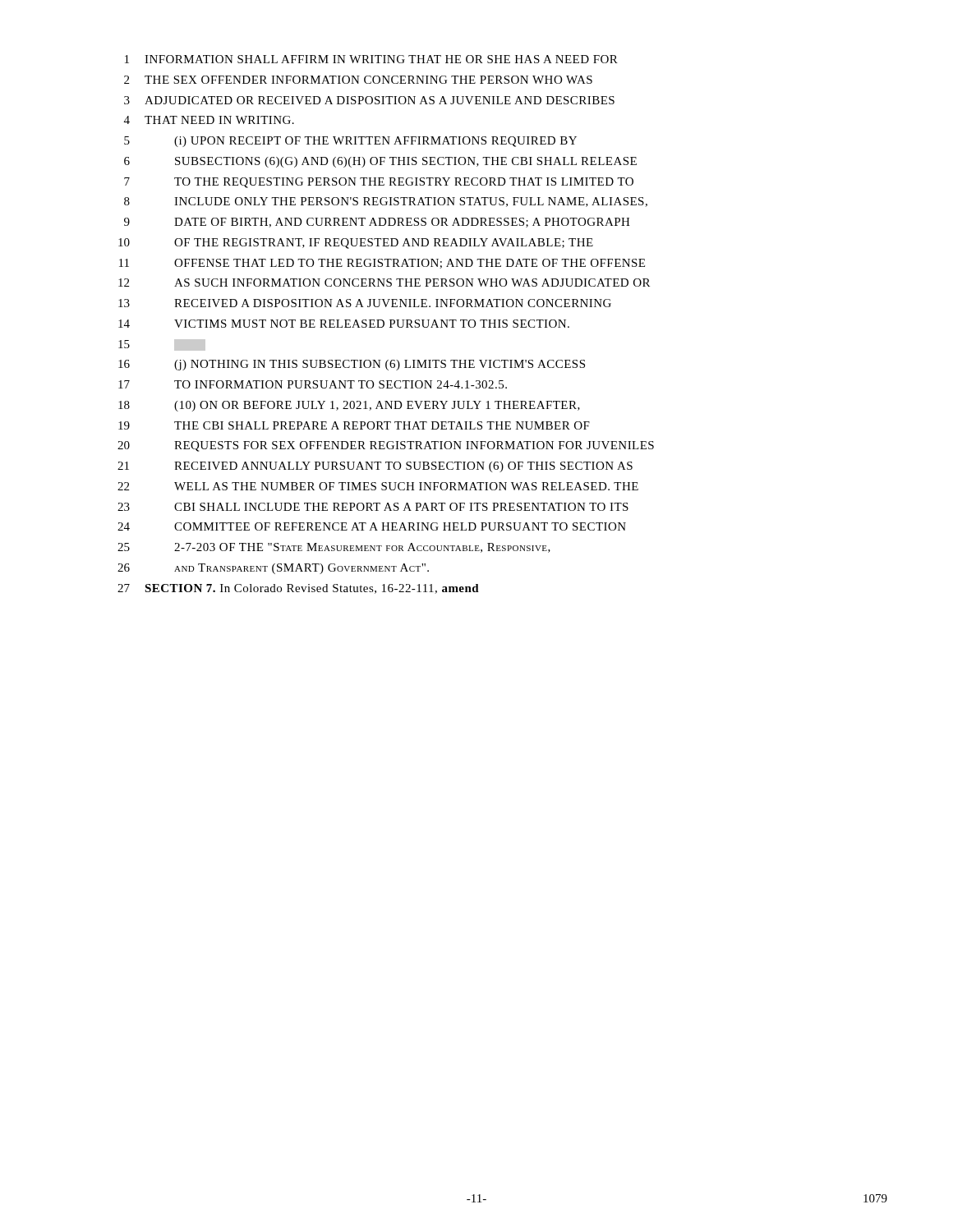Select the list item that says "27 SECTION 7. In Colorado"
Image resolution: width=953 pixels, height=1232 pixels.
tap(298, 589)
